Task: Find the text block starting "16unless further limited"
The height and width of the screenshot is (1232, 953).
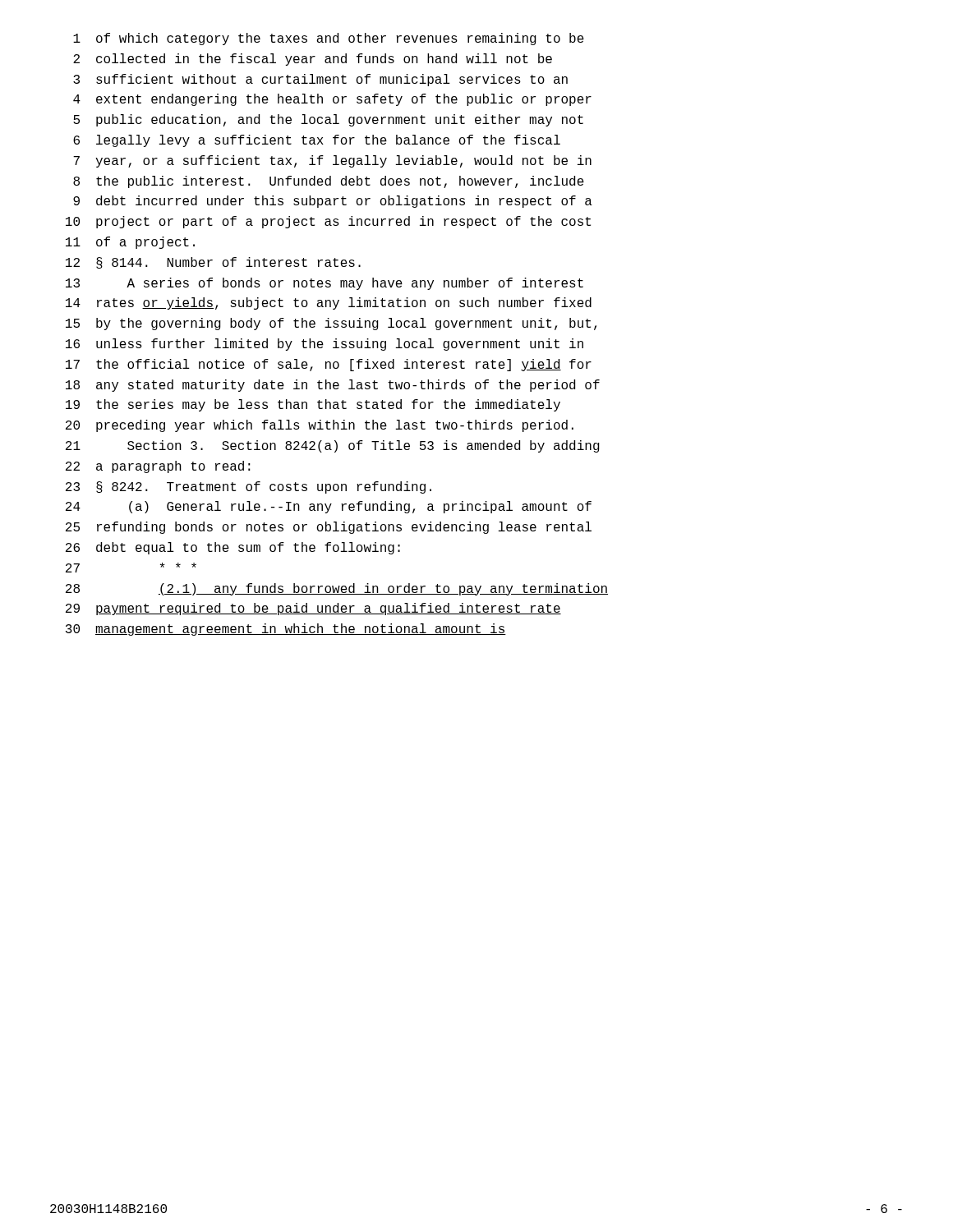Action: click(x=317, y=345)
